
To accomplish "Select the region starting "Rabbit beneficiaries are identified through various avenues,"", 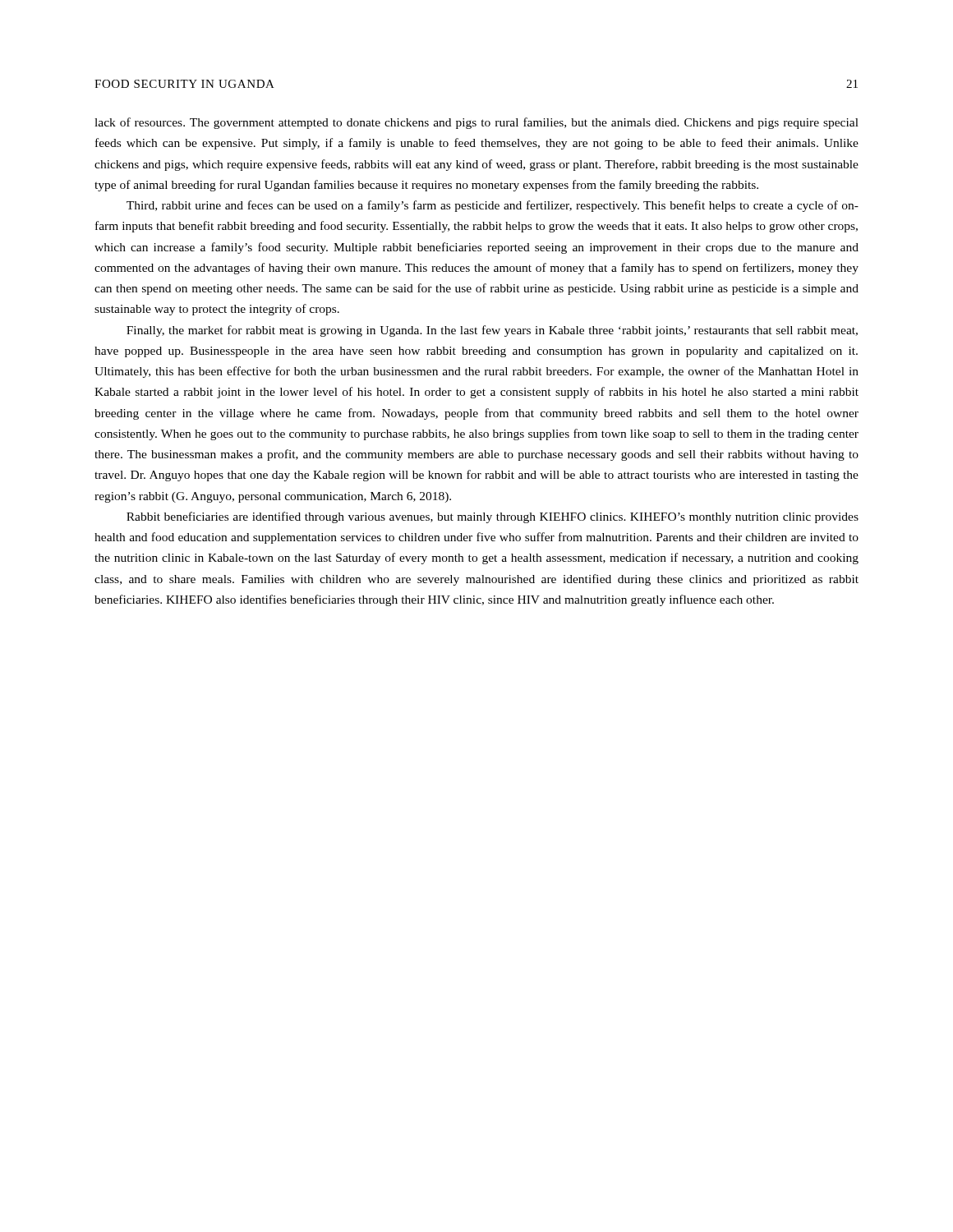I will click(x=476, y=558).
